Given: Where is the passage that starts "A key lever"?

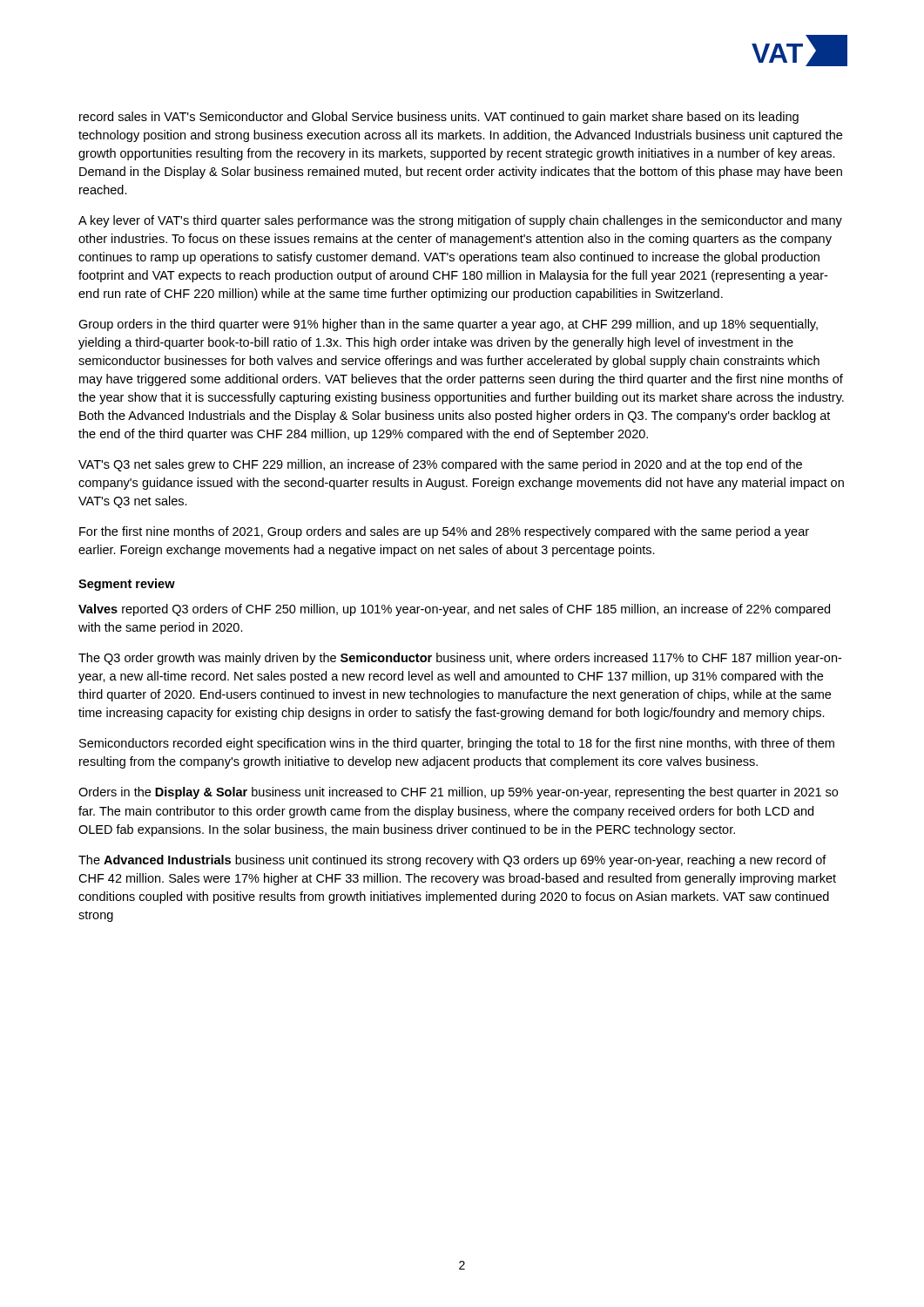Looking at the screenshot, I should click(x=460, y=257).
